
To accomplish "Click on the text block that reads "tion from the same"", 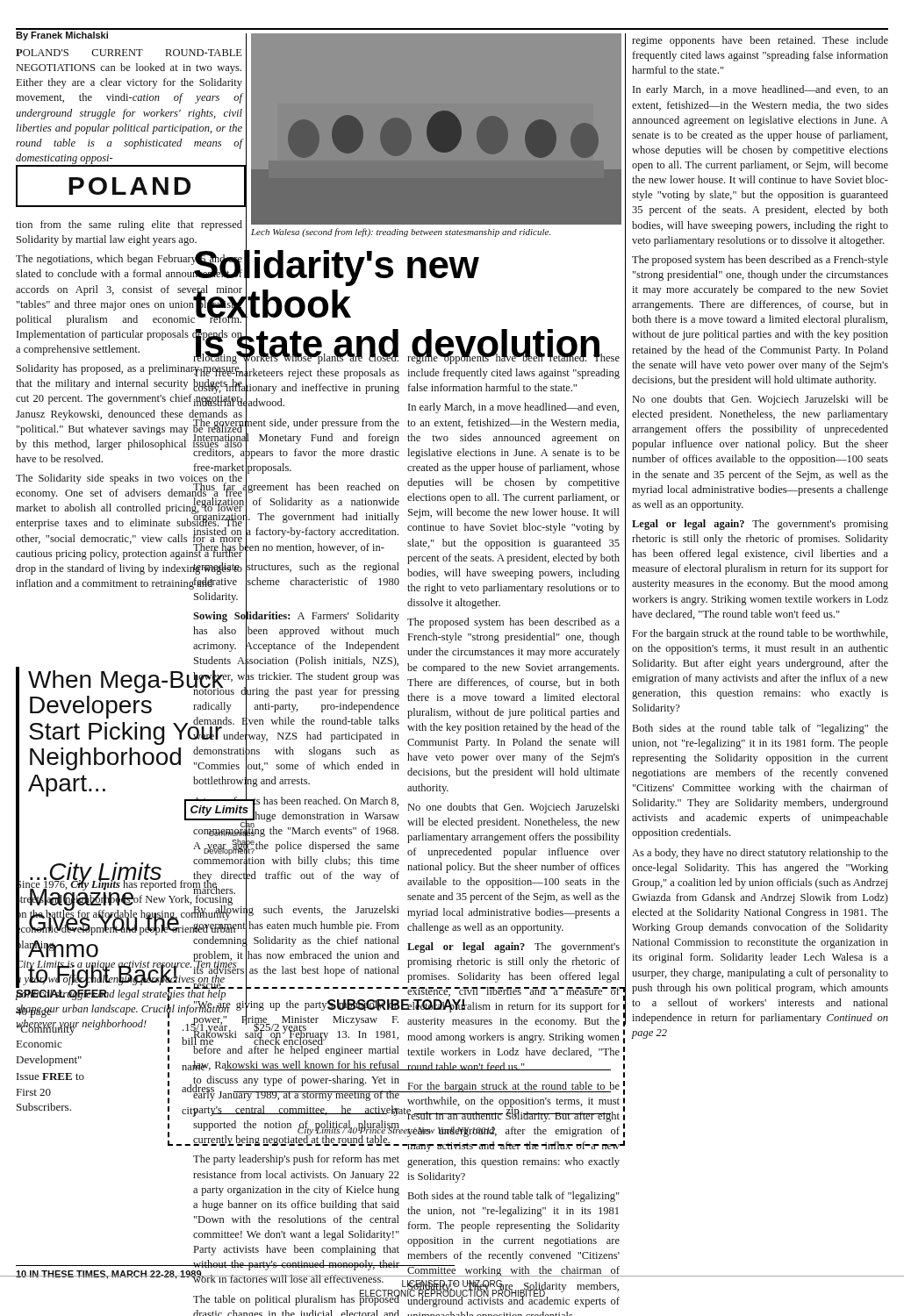I will [129, 404].
